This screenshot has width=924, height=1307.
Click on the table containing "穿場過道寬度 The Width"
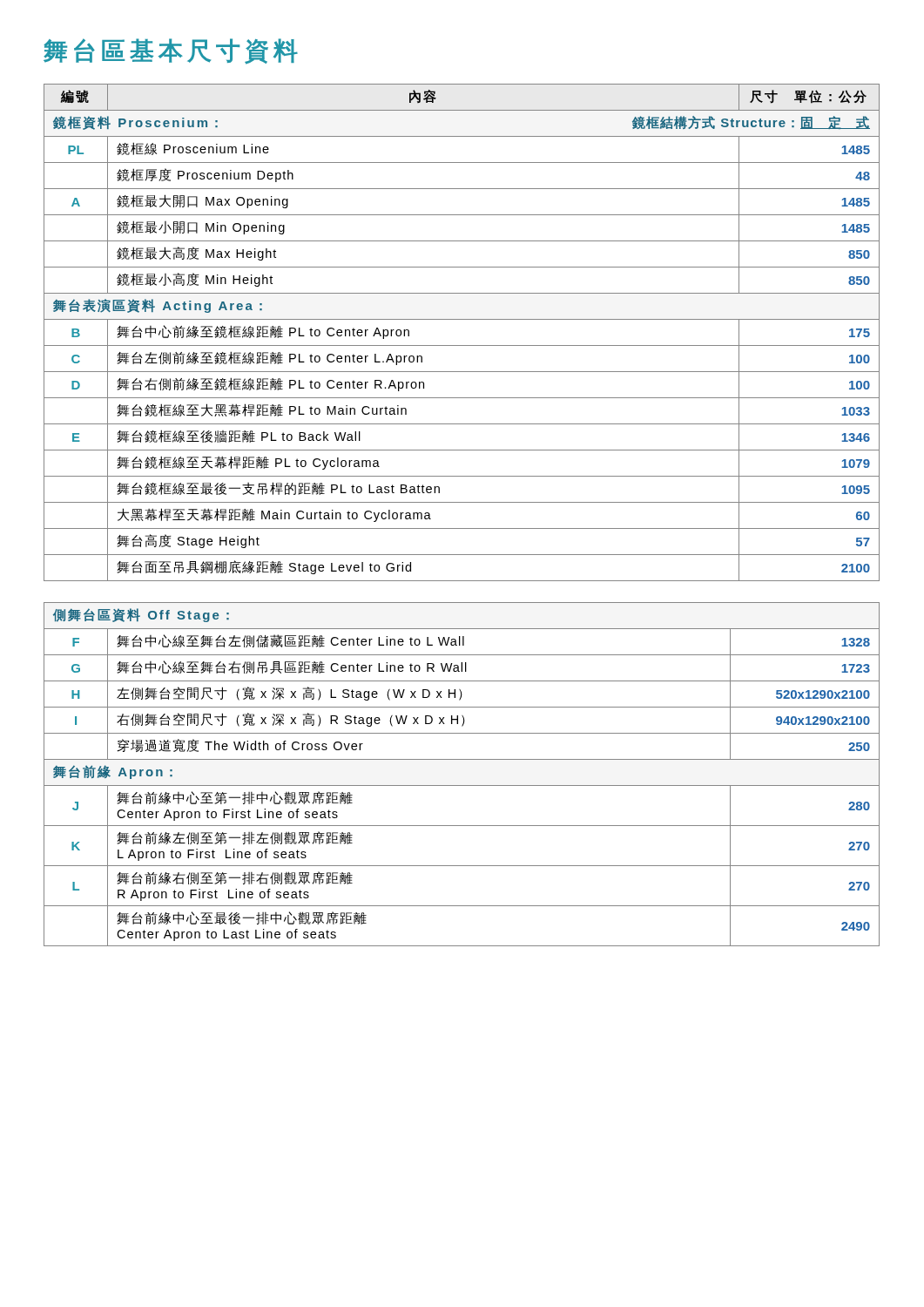(x=462, y=774)
